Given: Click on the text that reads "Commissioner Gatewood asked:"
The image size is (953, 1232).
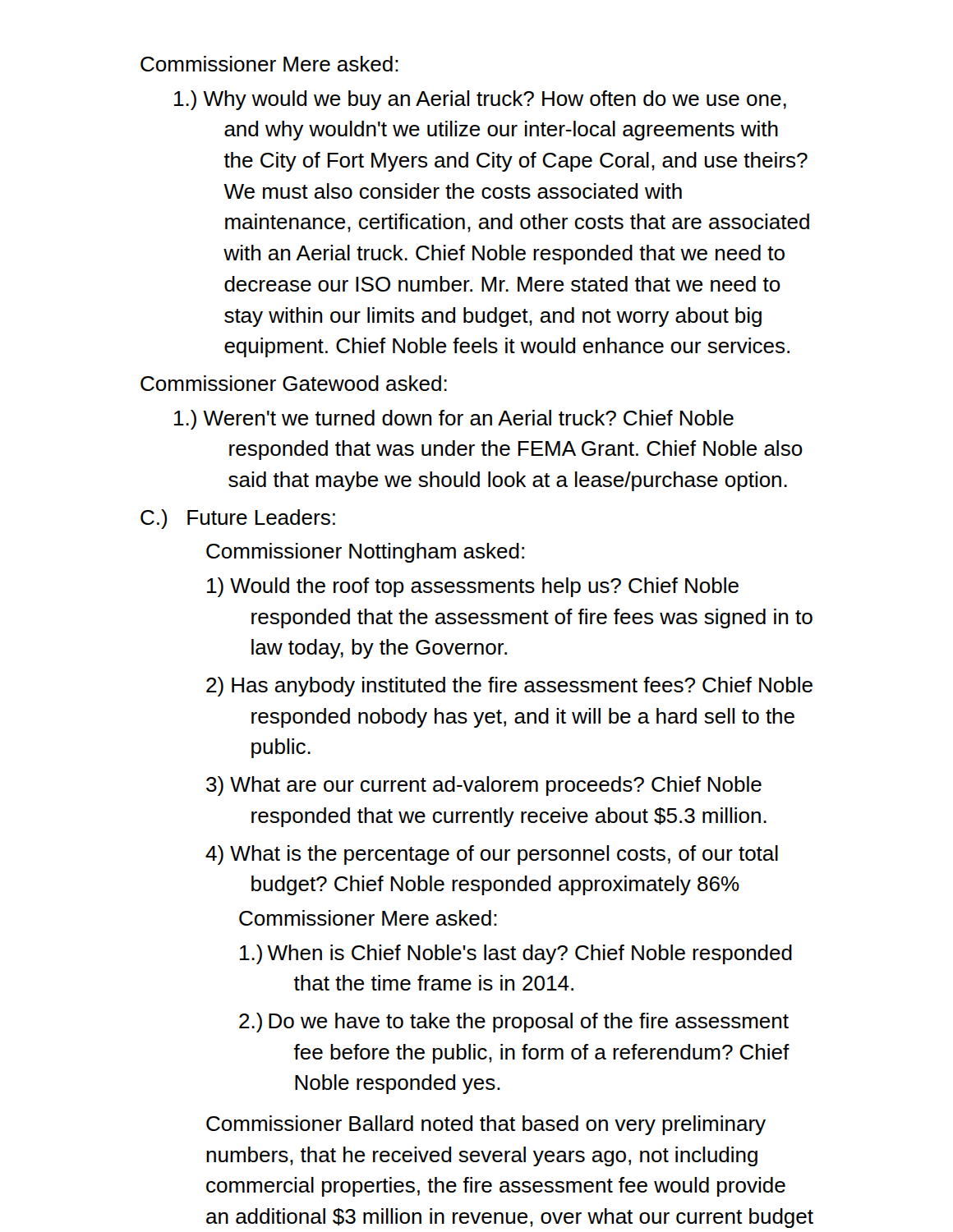Looking at the screenshot, I should coord(294,383).
